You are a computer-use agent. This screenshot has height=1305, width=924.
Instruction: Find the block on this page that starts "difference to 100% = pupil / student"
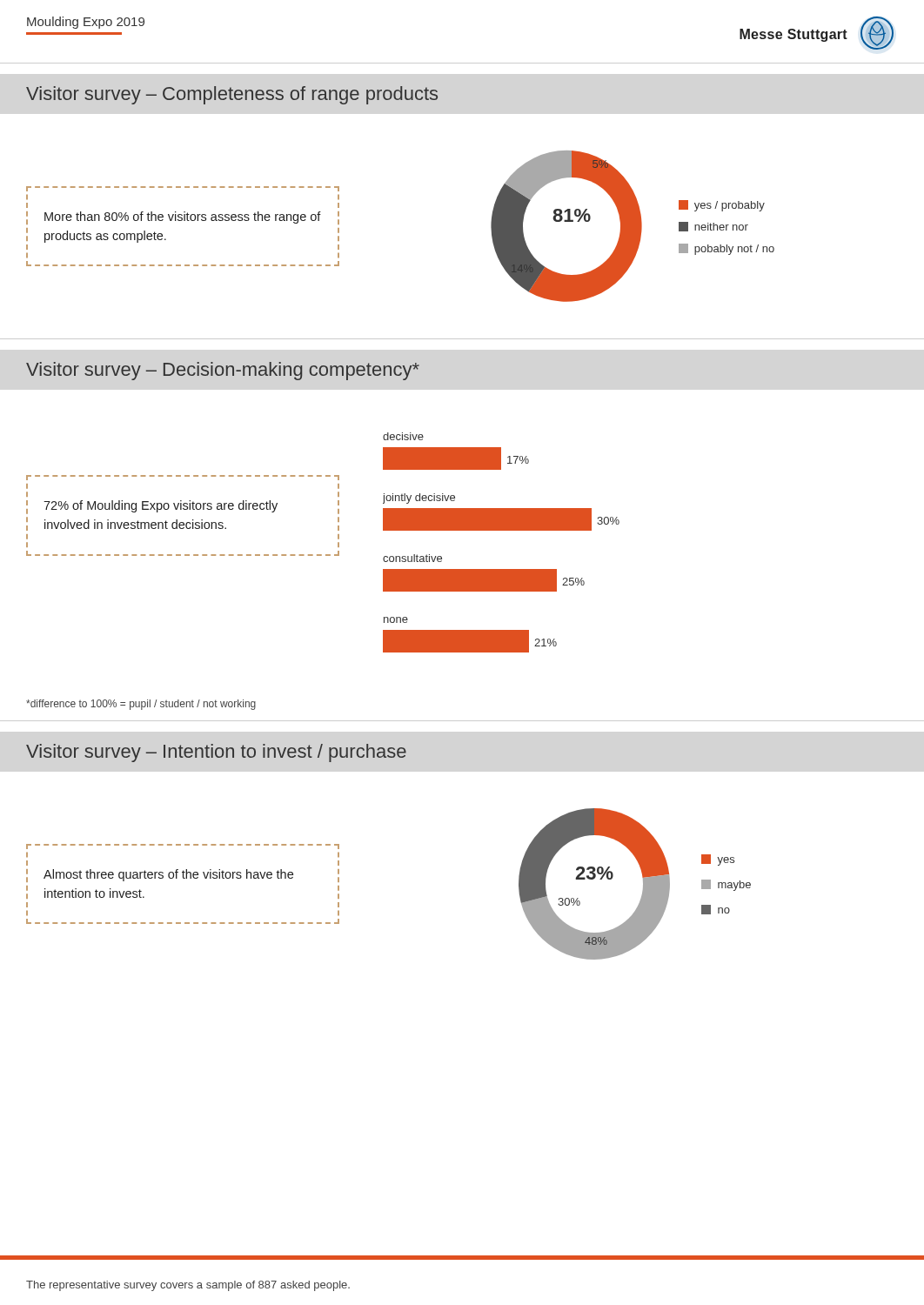click(141, 704)
